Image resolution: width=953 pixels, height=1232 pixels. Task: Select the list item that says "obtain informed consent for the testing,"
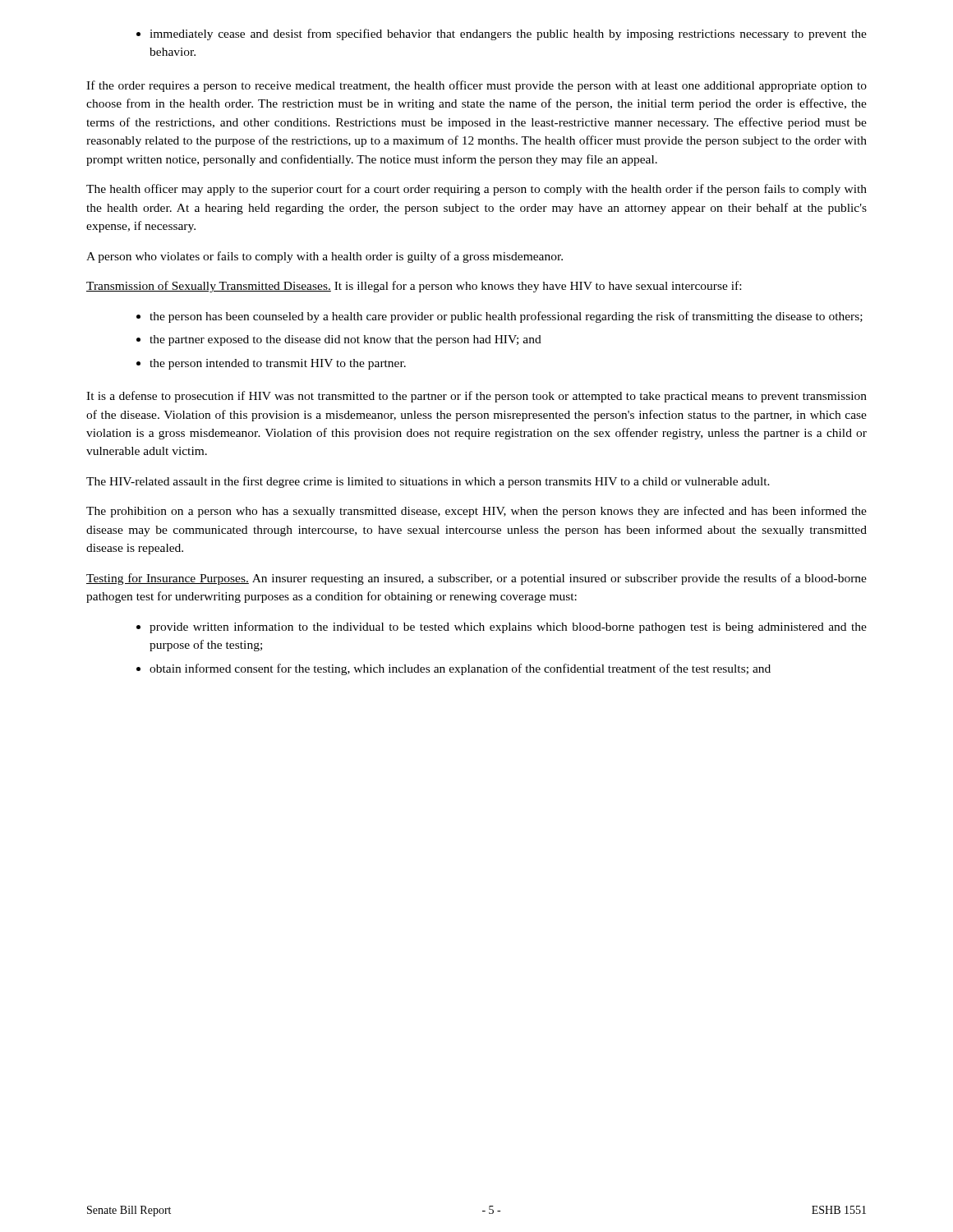[499, 668]
